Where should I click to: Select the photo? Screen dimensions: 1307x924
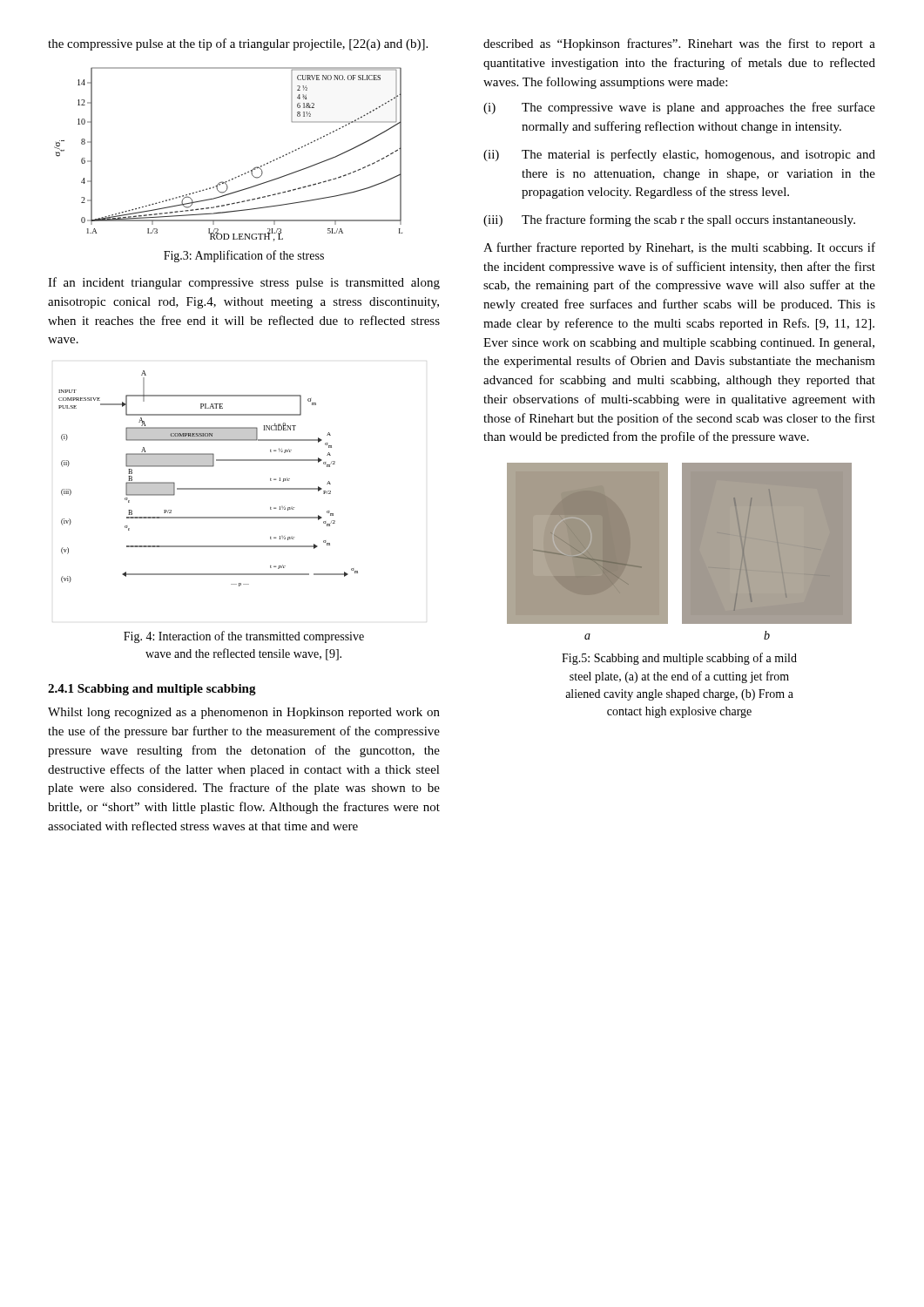[679, 554]
